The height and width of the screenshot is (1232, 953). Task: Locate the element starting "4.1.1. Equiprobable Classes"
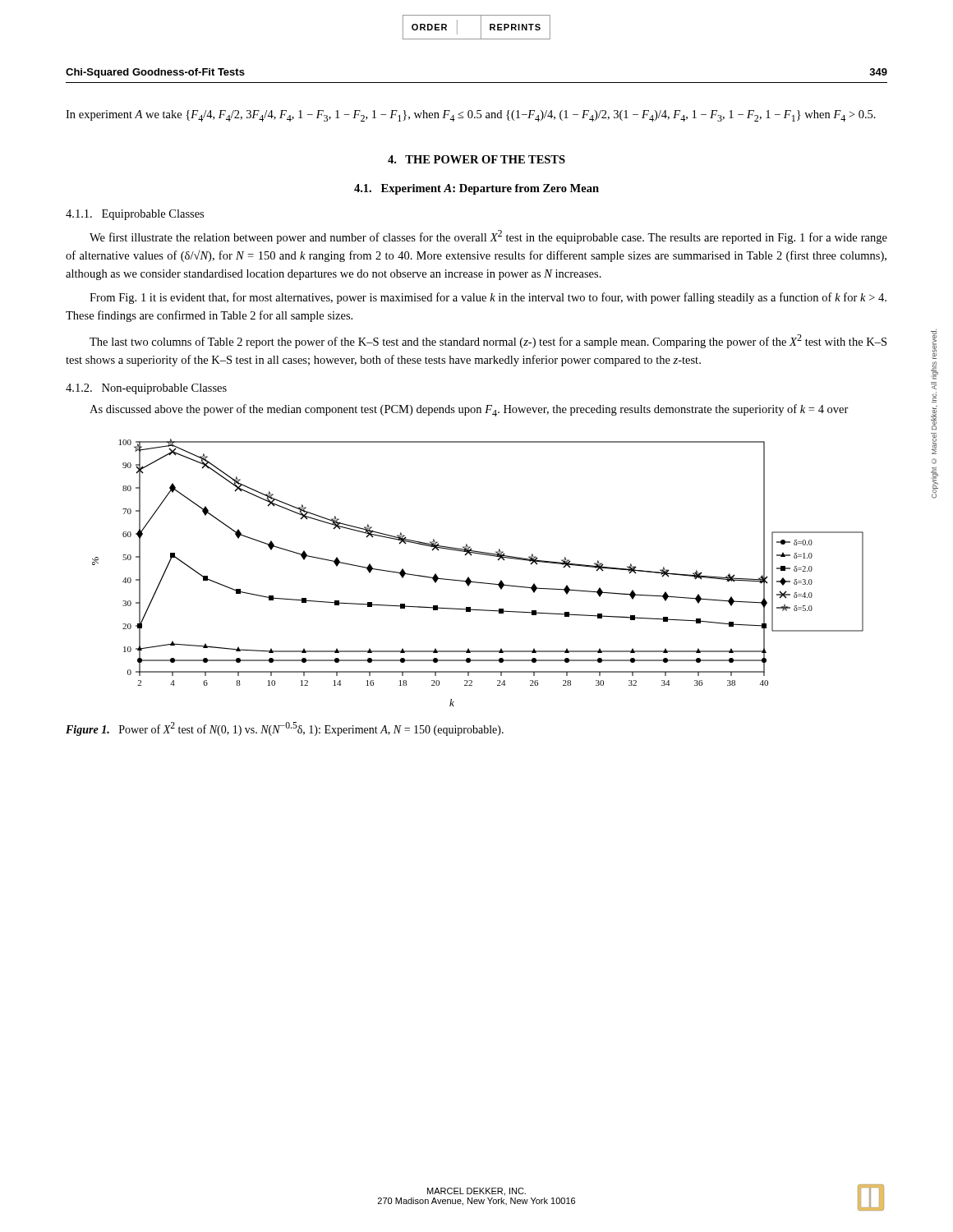135,213
